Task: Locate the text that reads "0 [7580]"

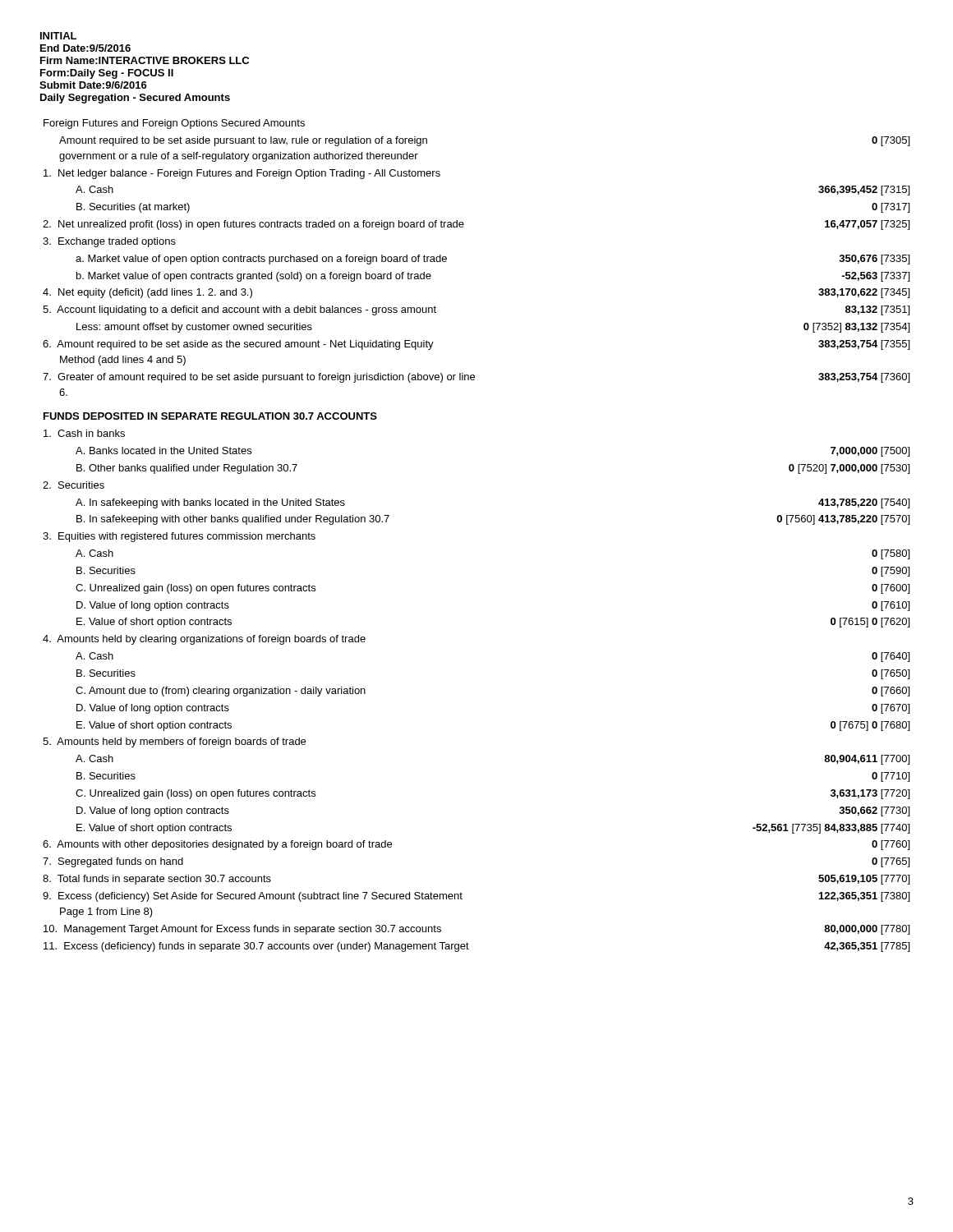Action: 891,553
